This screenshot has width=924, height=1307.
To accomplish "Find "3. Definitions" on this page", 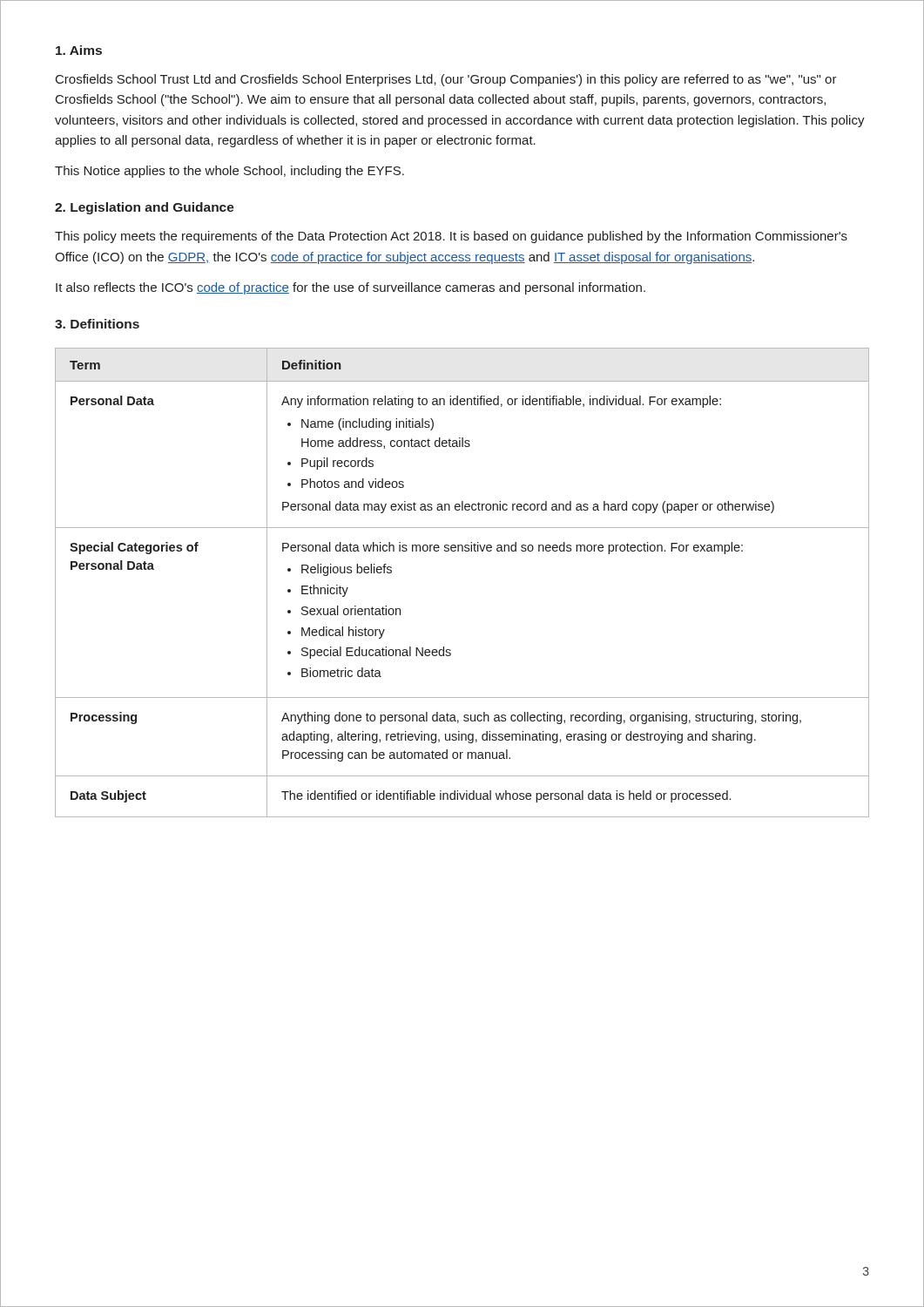I will tap(97, 324).
